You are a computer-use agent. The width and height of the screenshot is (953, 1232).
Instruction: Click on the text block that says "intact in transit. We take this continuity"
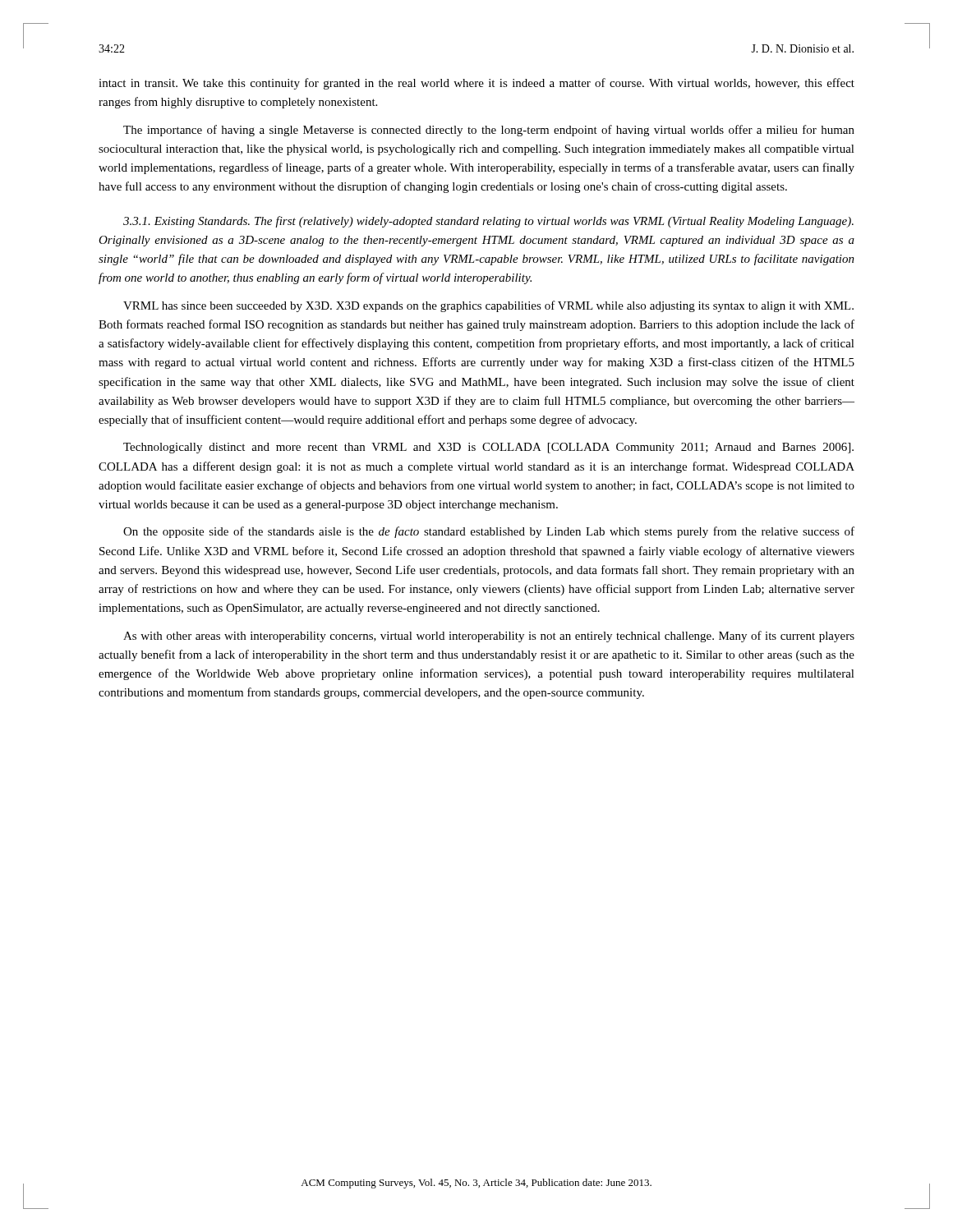[x=476, y=93]
